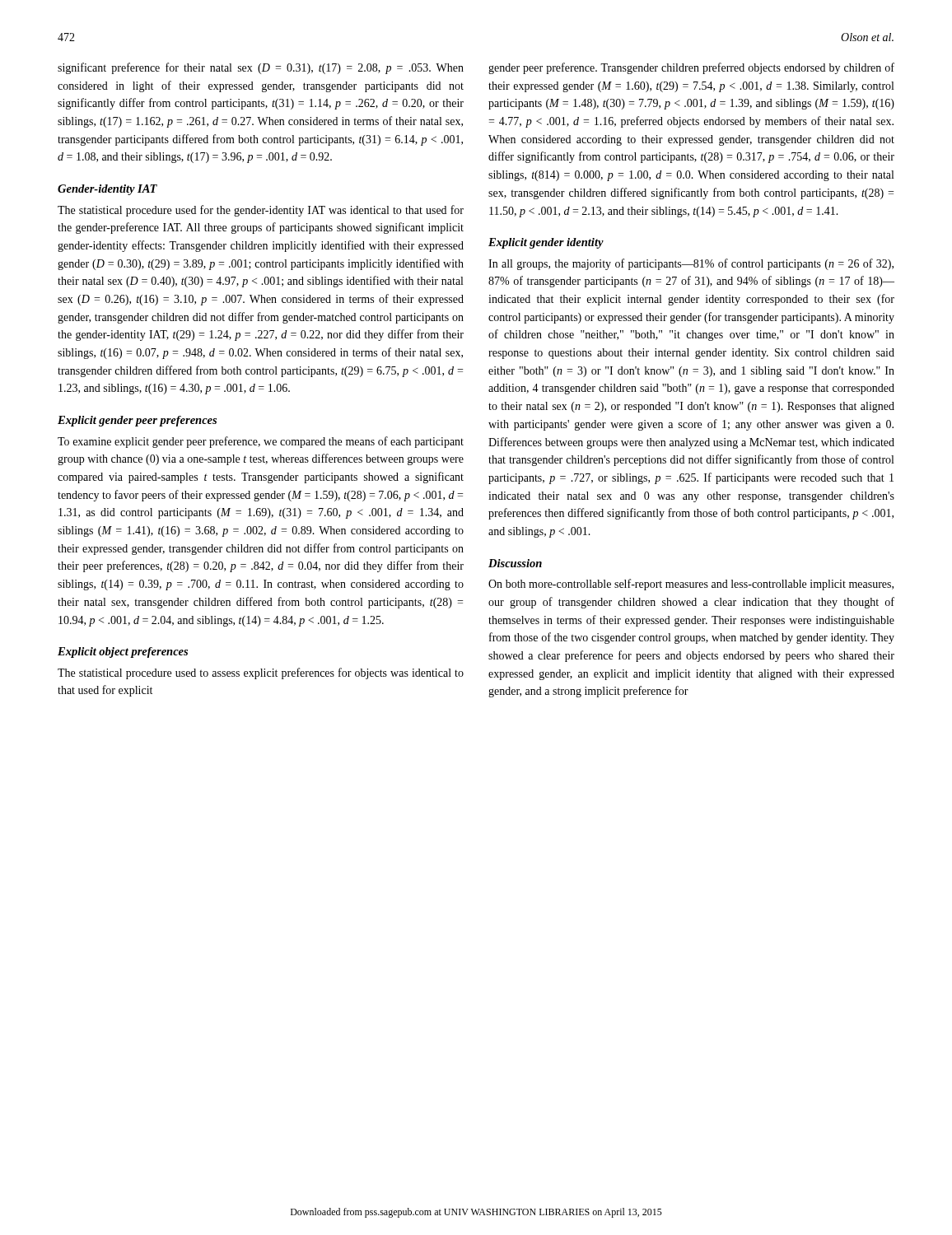Select the region starting "In all groups, the"
Viewport: 952px width, 1235px height.
point(691,398)
